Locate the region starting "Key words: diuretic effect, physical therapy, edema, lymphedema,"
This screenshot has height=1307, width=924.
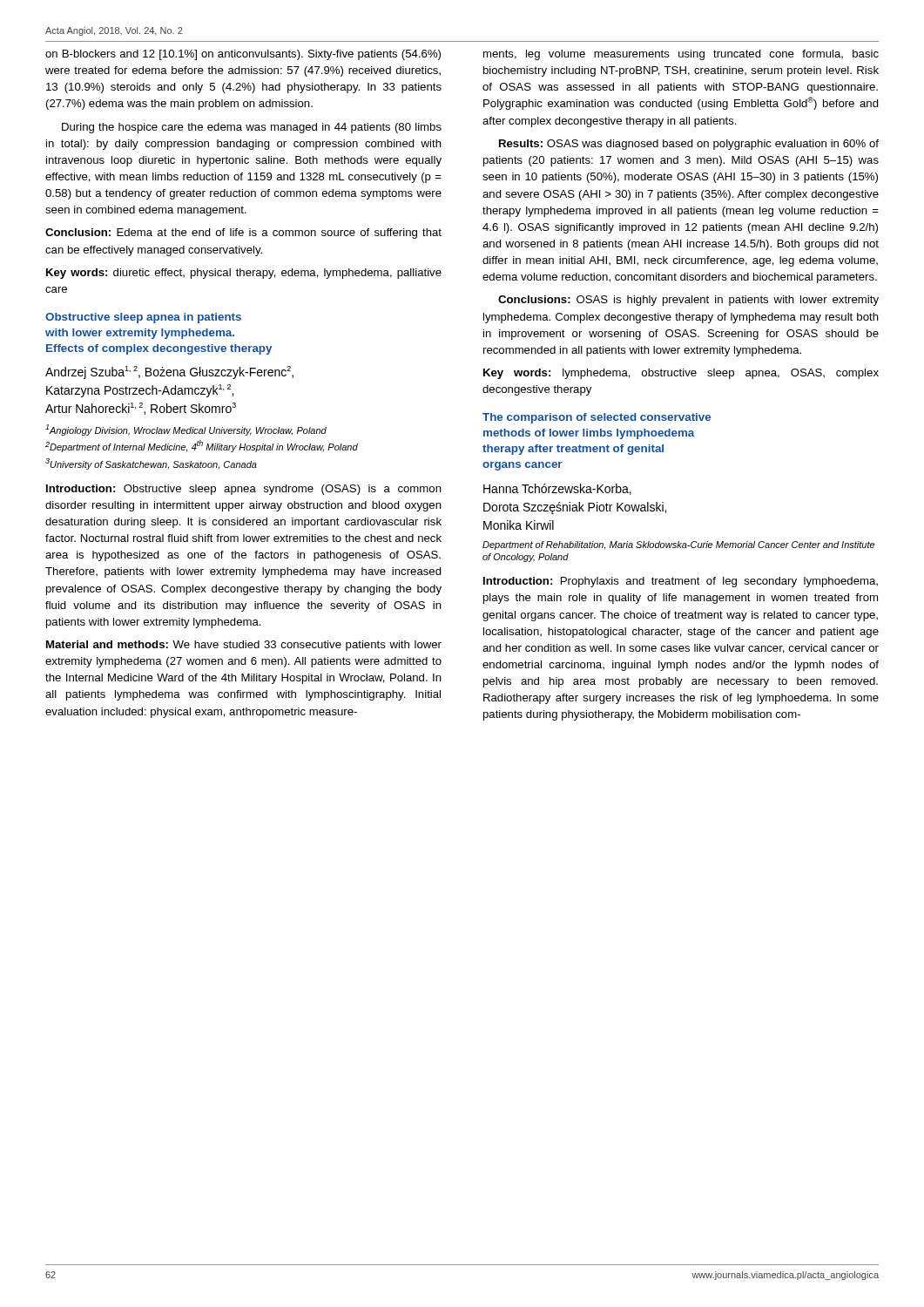tap(243, 280)
